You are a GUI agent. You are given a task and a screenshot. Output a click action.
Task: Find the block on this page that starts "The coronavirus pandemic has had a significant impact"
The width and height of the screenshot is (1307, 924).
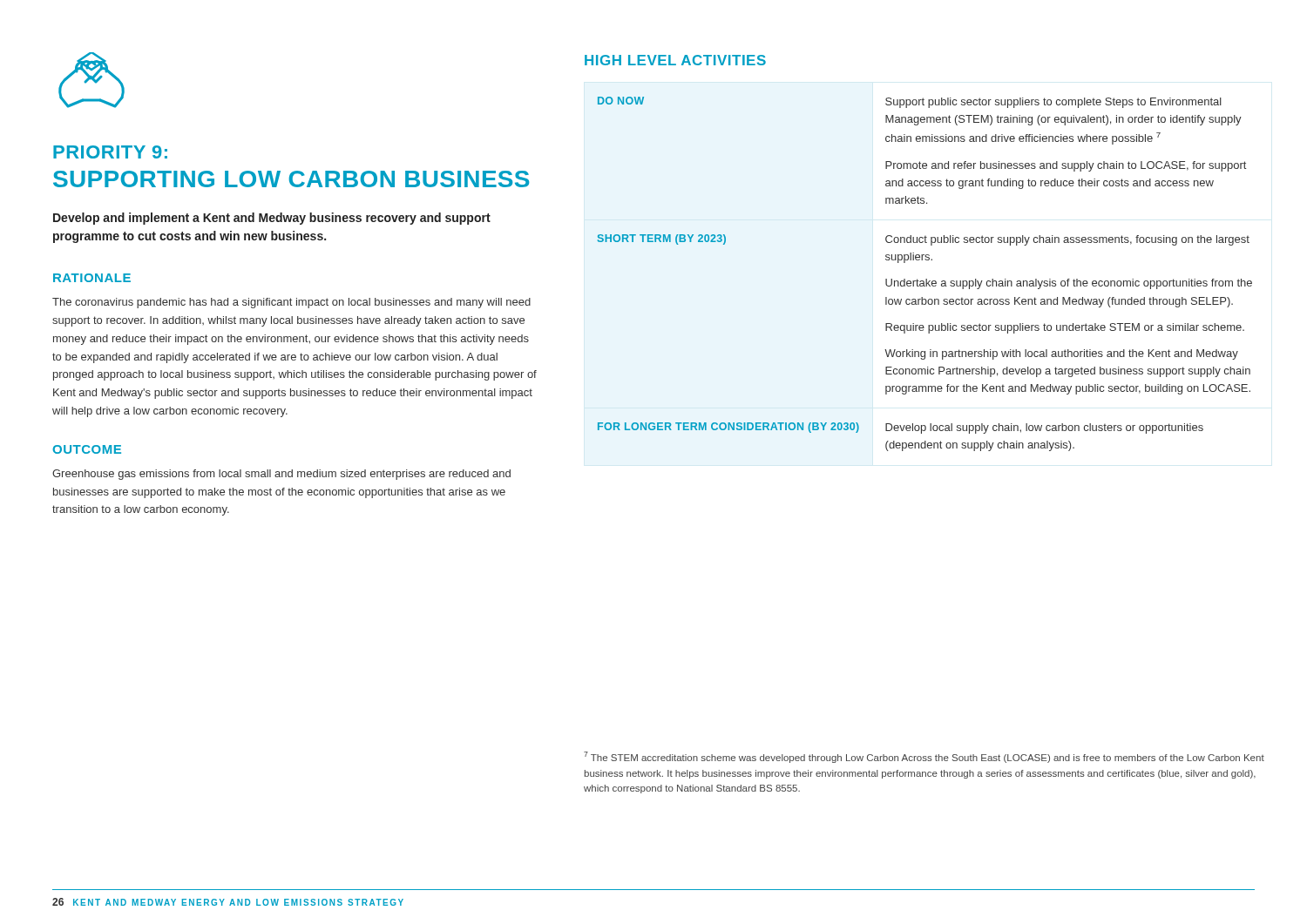pyautogui.click(x=294, y=356)
